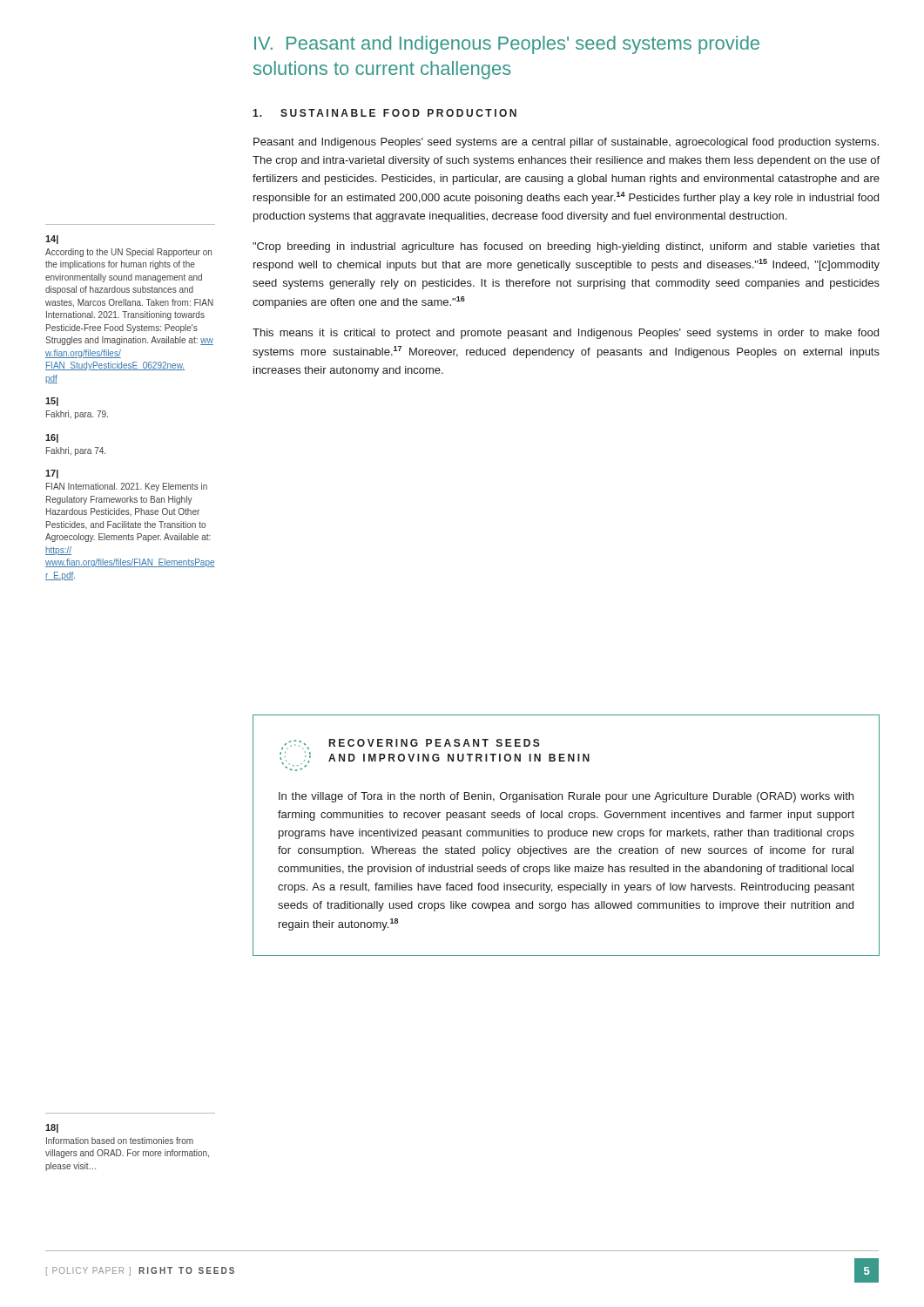The width and height of the screenshot is (924, 1307).
Task: Locate the passage starting "Peasant and Indigenous"
Action: pyautogui.click(x=566, y=179)
